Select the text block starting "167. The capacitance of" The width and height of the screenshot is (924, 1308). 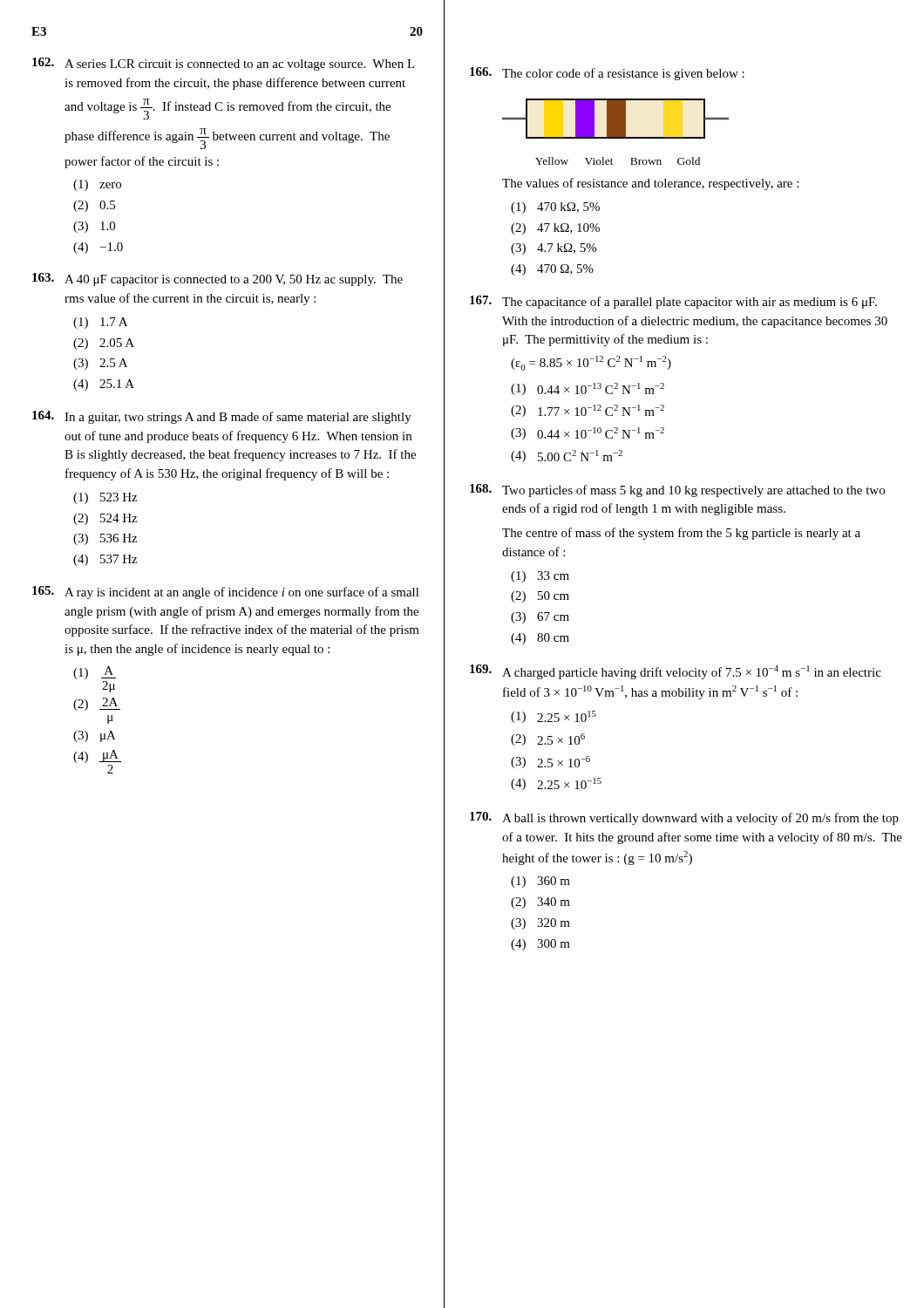673,302
